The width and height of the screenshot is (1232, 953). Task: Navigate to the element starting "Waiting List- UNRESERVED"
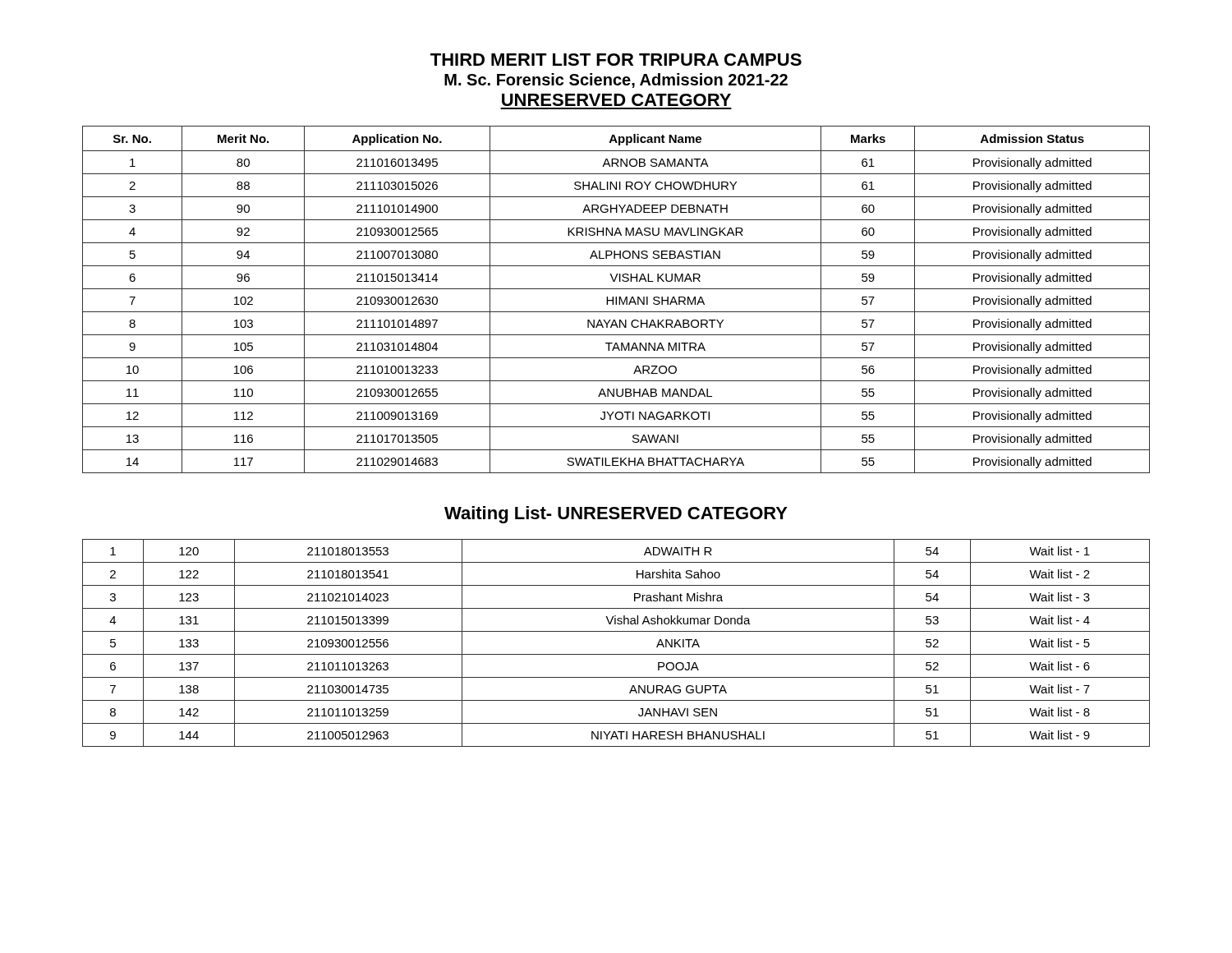pyautogui.click(x=616, y=513)
